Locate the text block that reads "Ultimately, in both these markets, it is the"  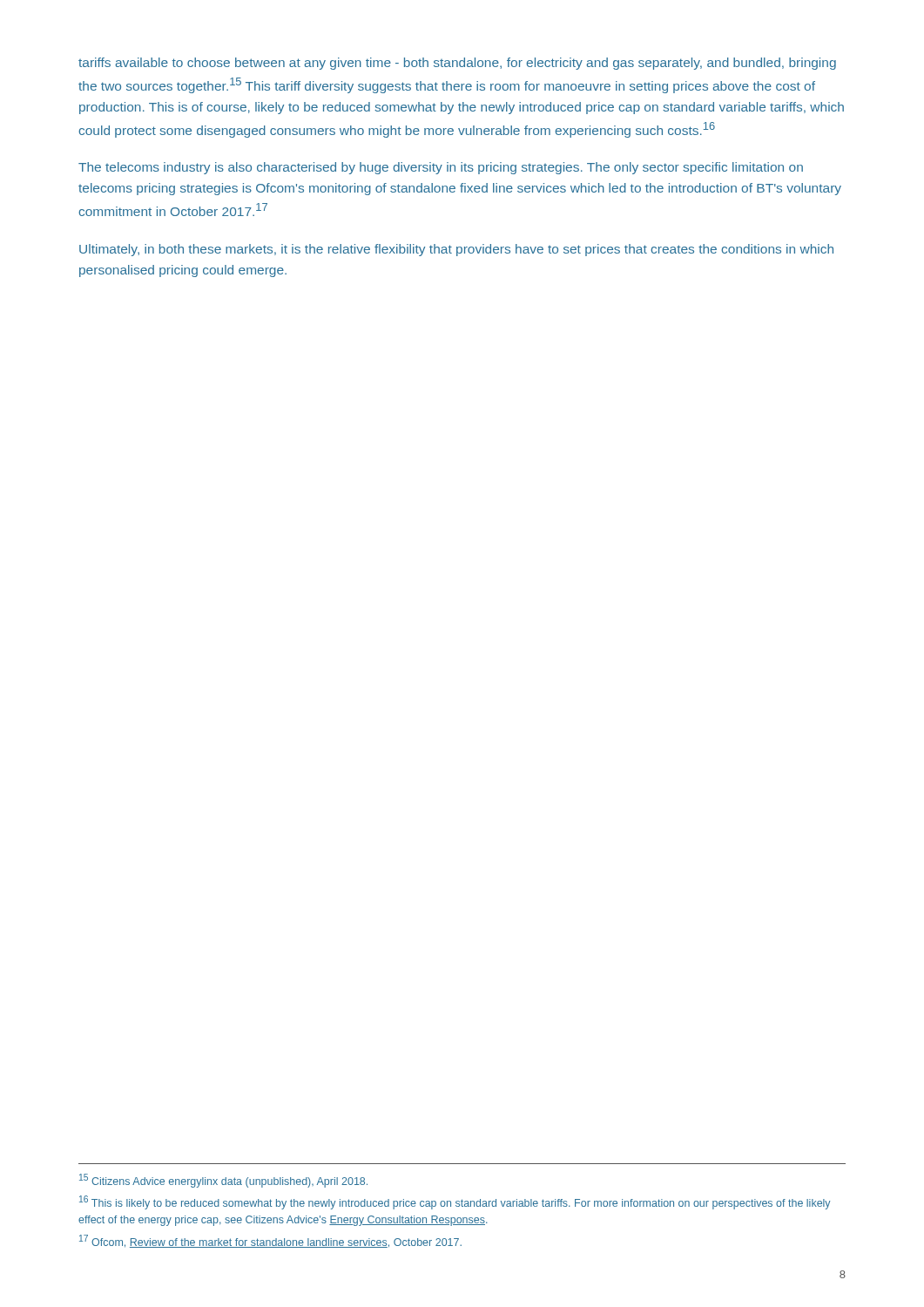click(456, 259)
